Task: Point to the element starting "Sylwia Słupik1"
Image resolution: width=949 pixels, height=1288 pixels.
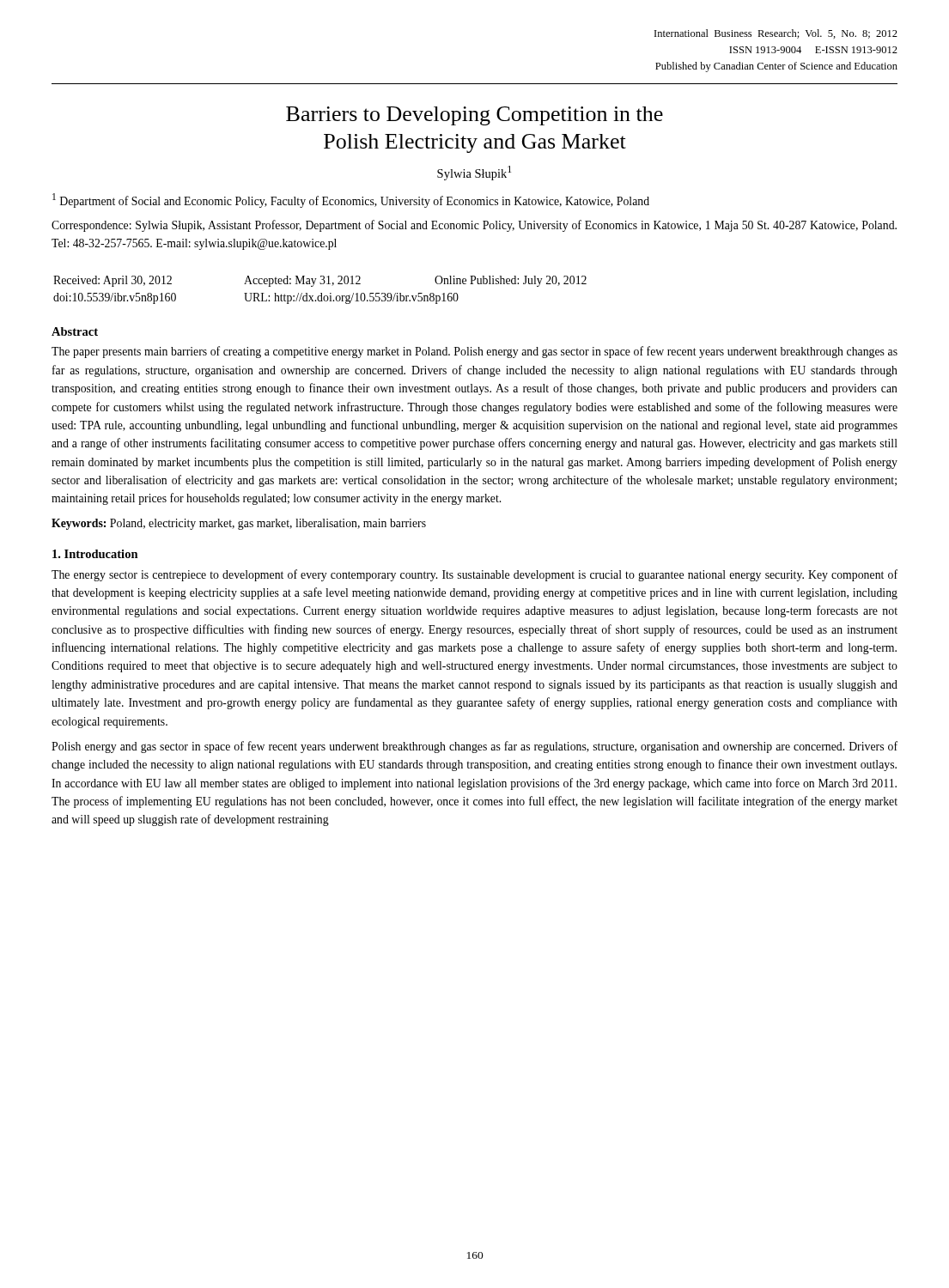Action: click(474, 172)
